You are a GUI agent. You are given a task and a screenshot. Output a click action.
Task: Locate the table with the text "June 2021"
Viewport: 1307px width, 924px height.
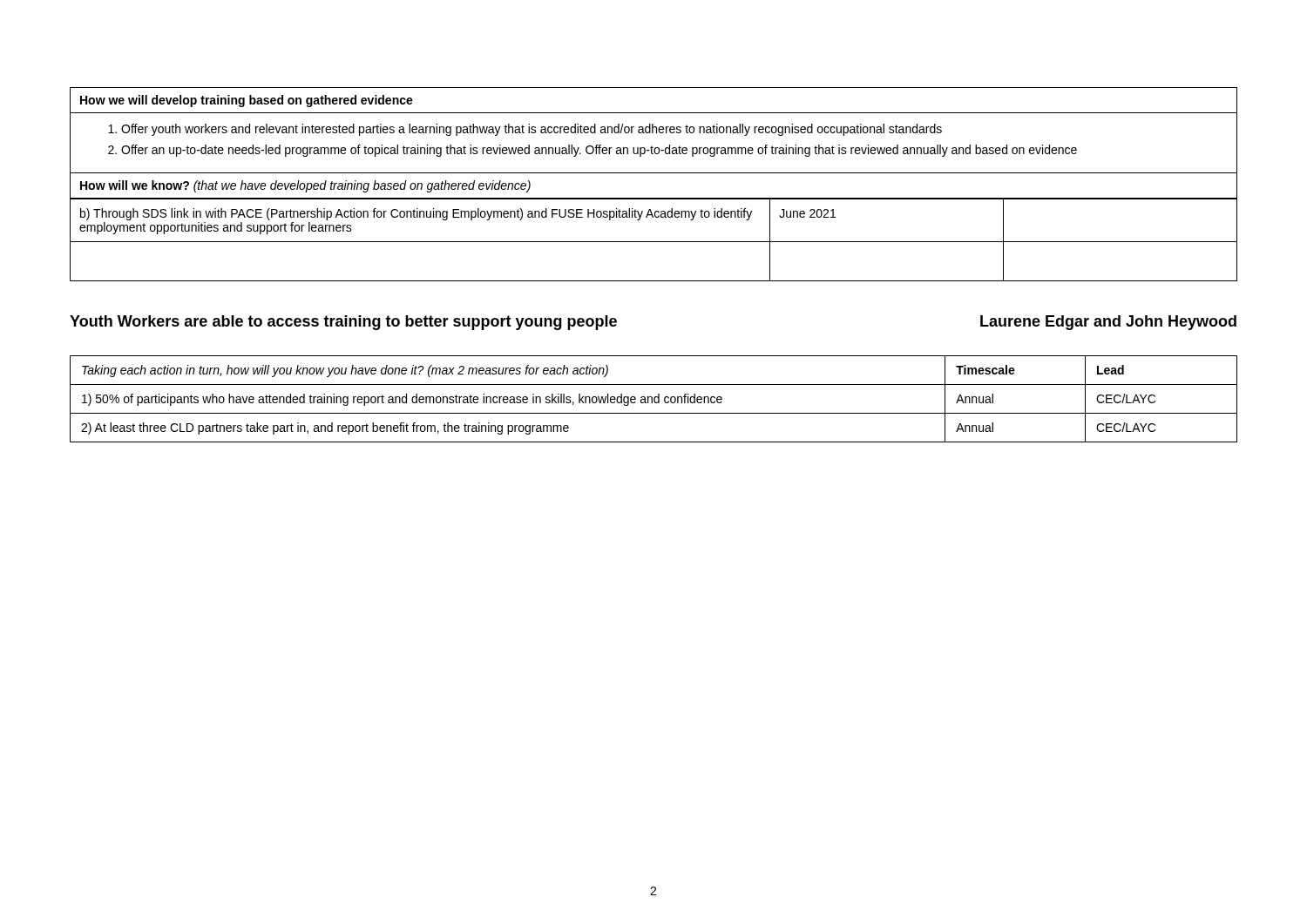pyautogui.click(x=654, y=184)
